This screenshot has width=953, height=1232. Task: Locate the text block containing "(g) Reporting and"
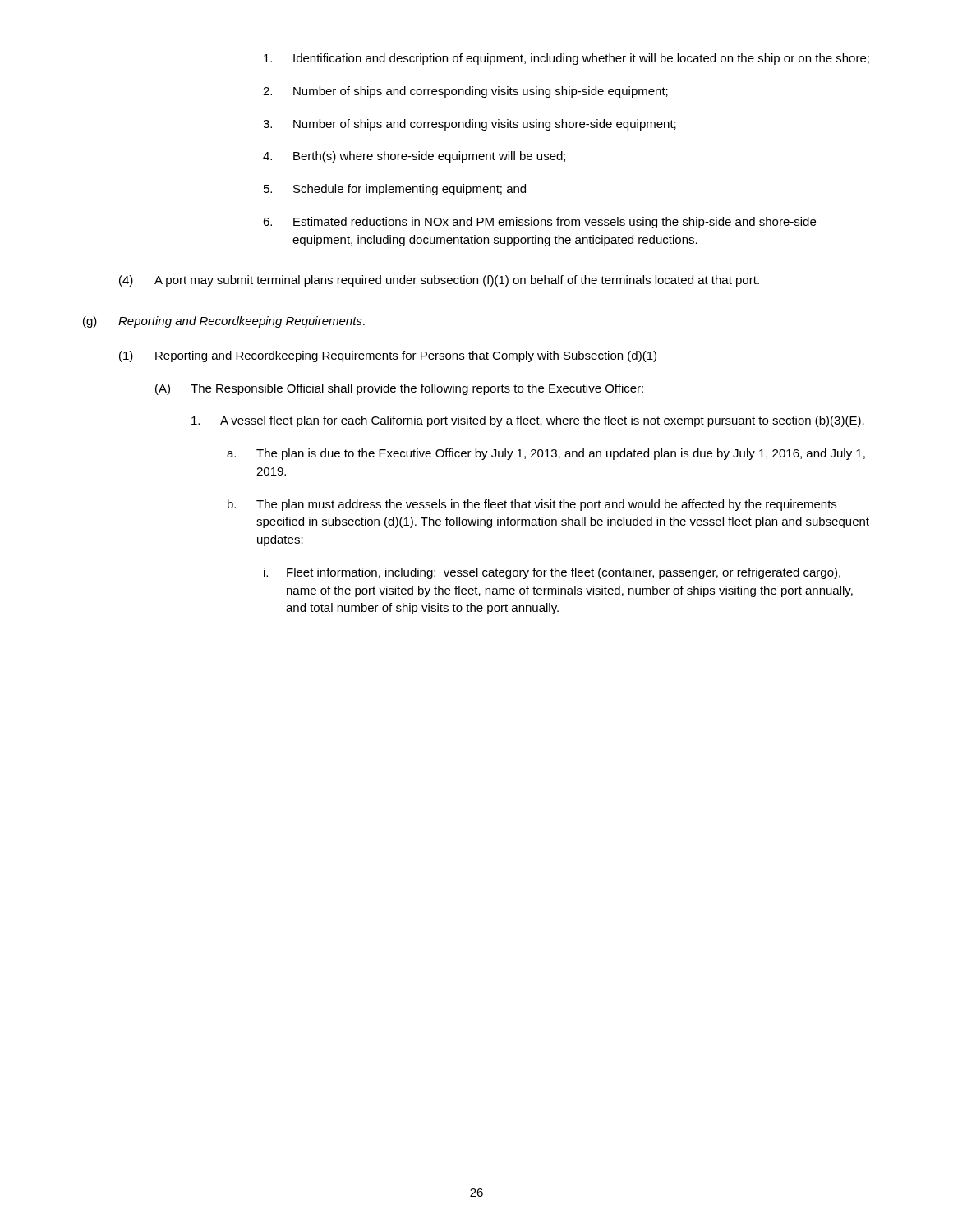pos(224,322)
